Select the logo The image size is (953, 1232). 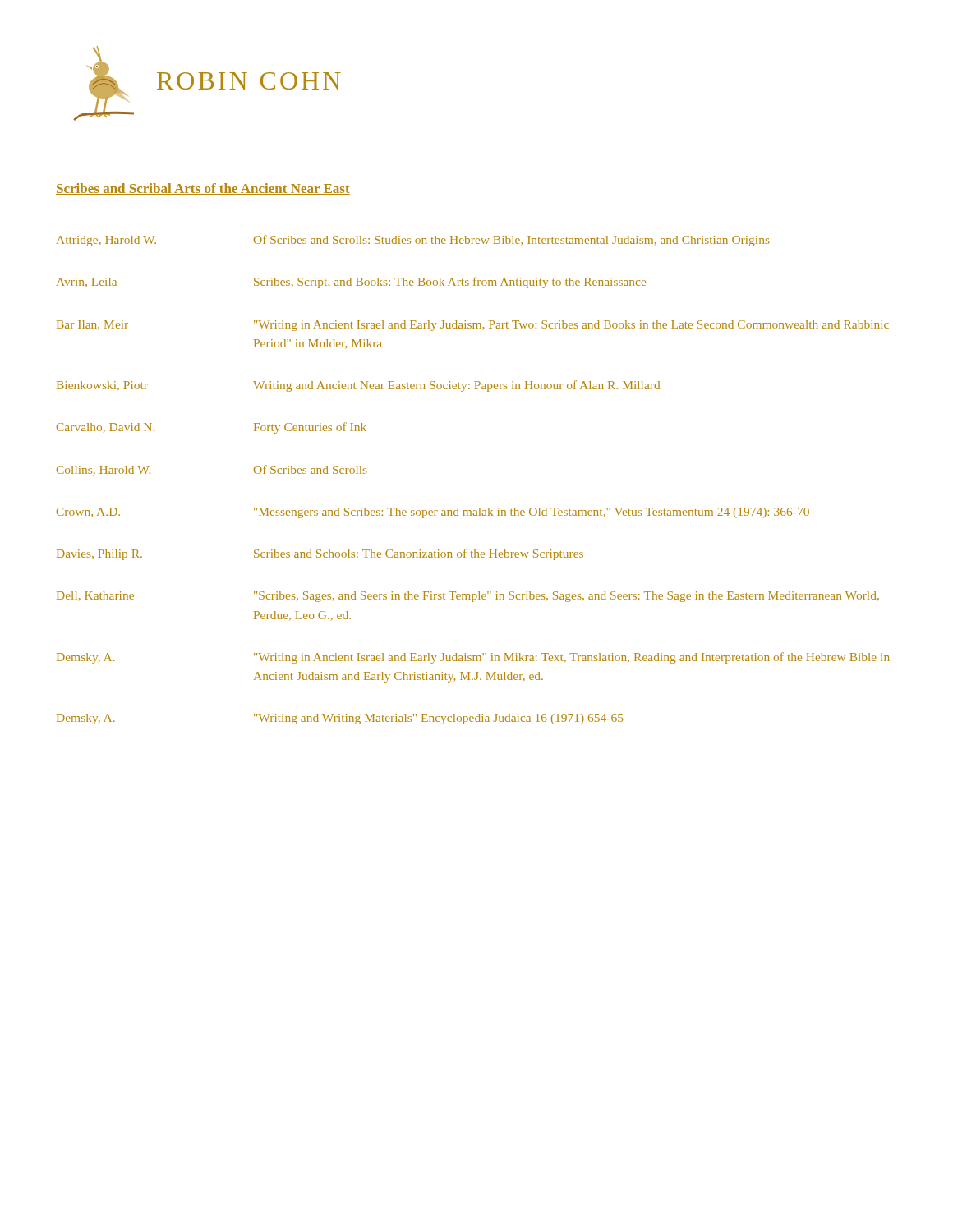click(200, 81)
